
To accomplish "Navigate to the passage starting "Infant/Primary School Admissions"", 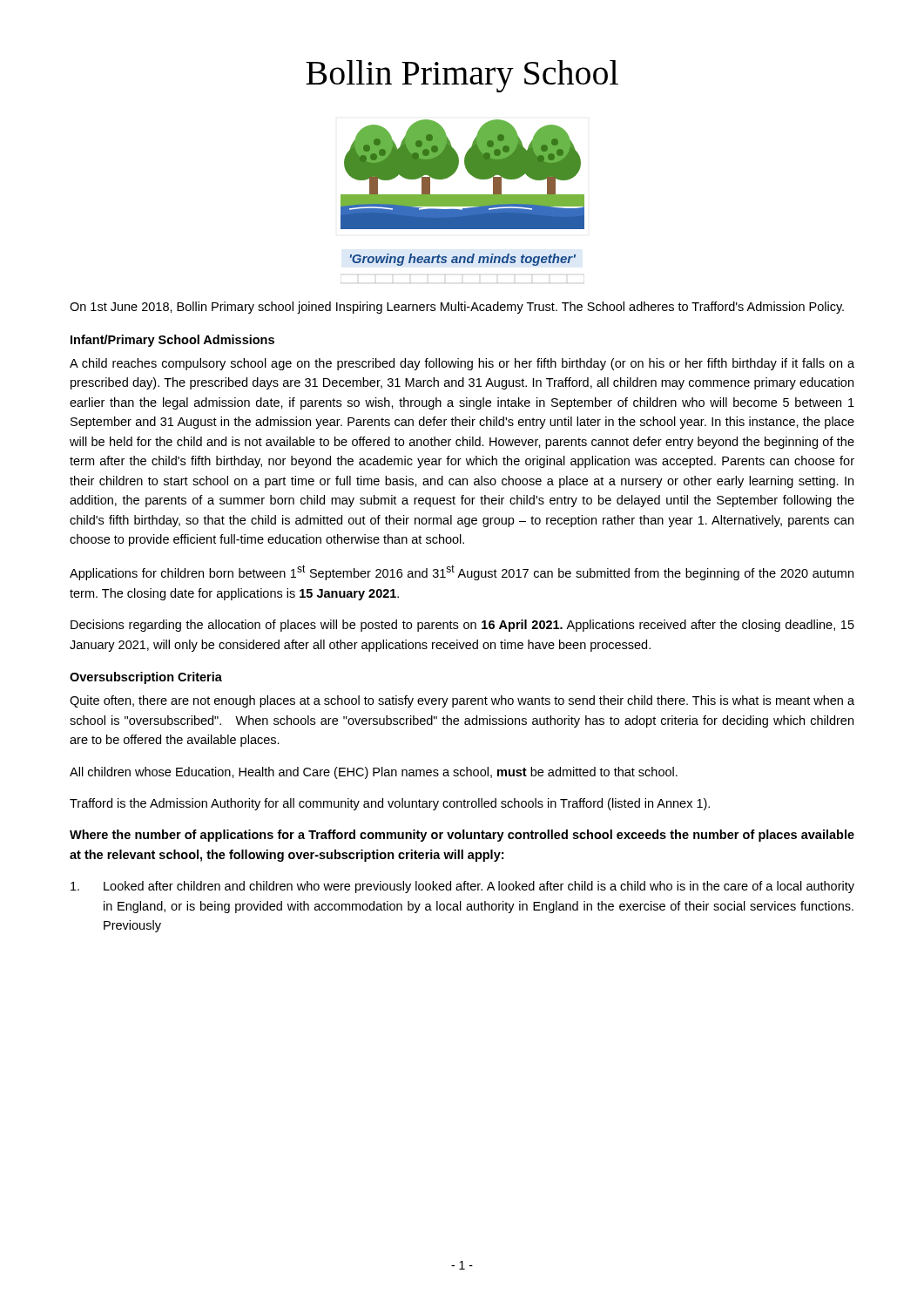I will pos(172,340).
